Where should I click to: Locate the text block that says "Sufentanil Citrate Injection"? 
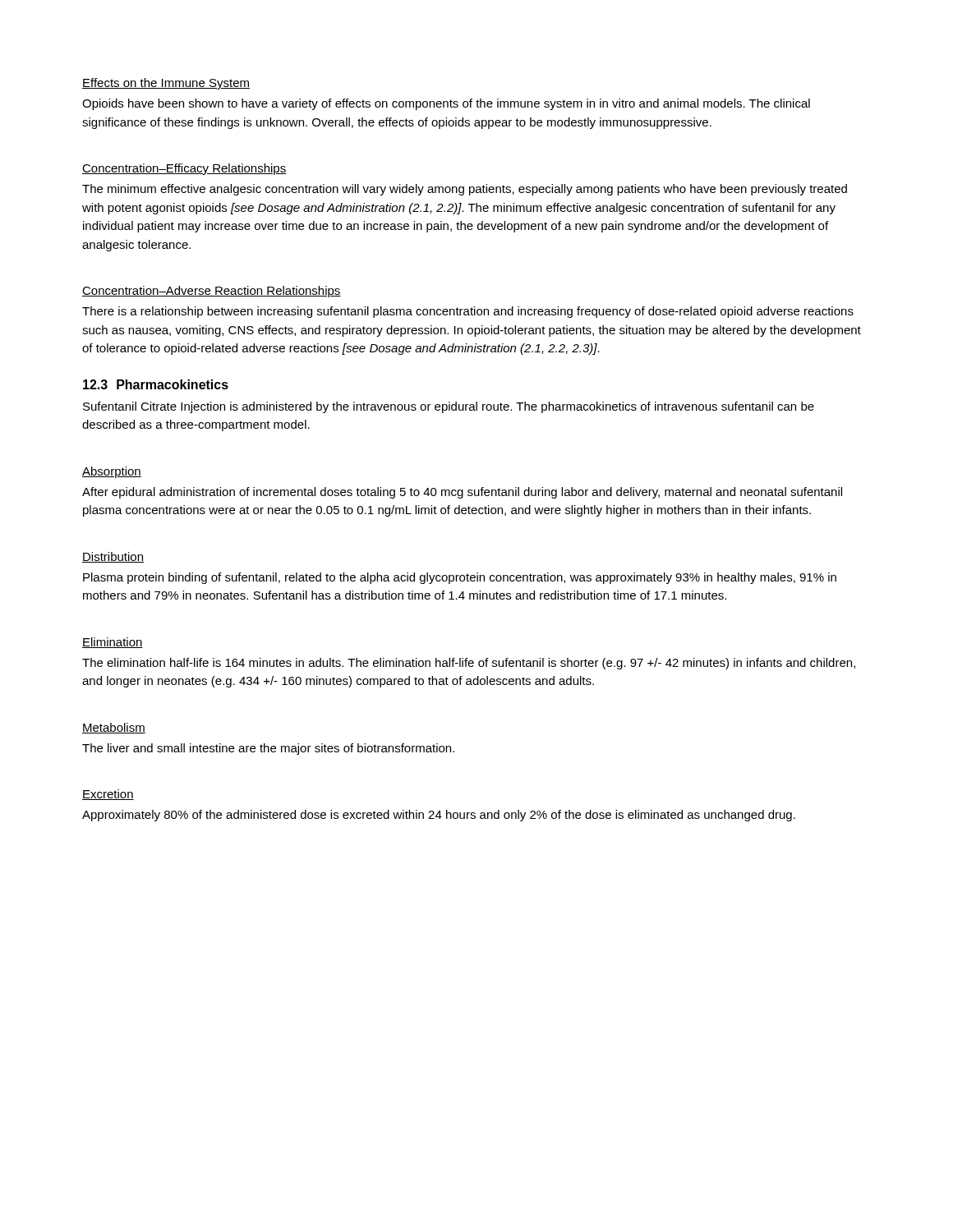pos(476,416)
